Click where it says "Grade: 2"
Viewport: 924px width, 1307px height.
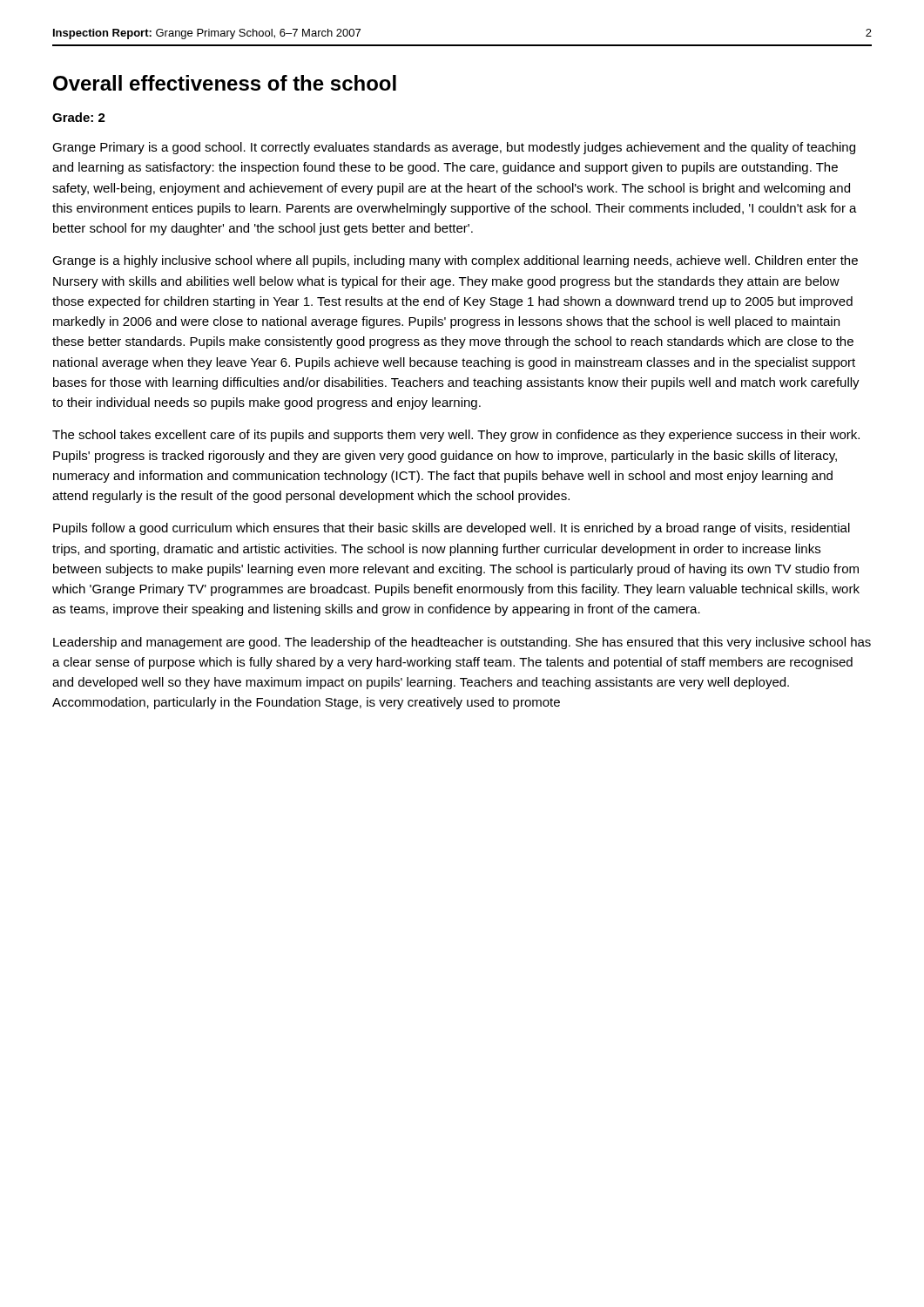pyautogui.click(x=79, y=117)
